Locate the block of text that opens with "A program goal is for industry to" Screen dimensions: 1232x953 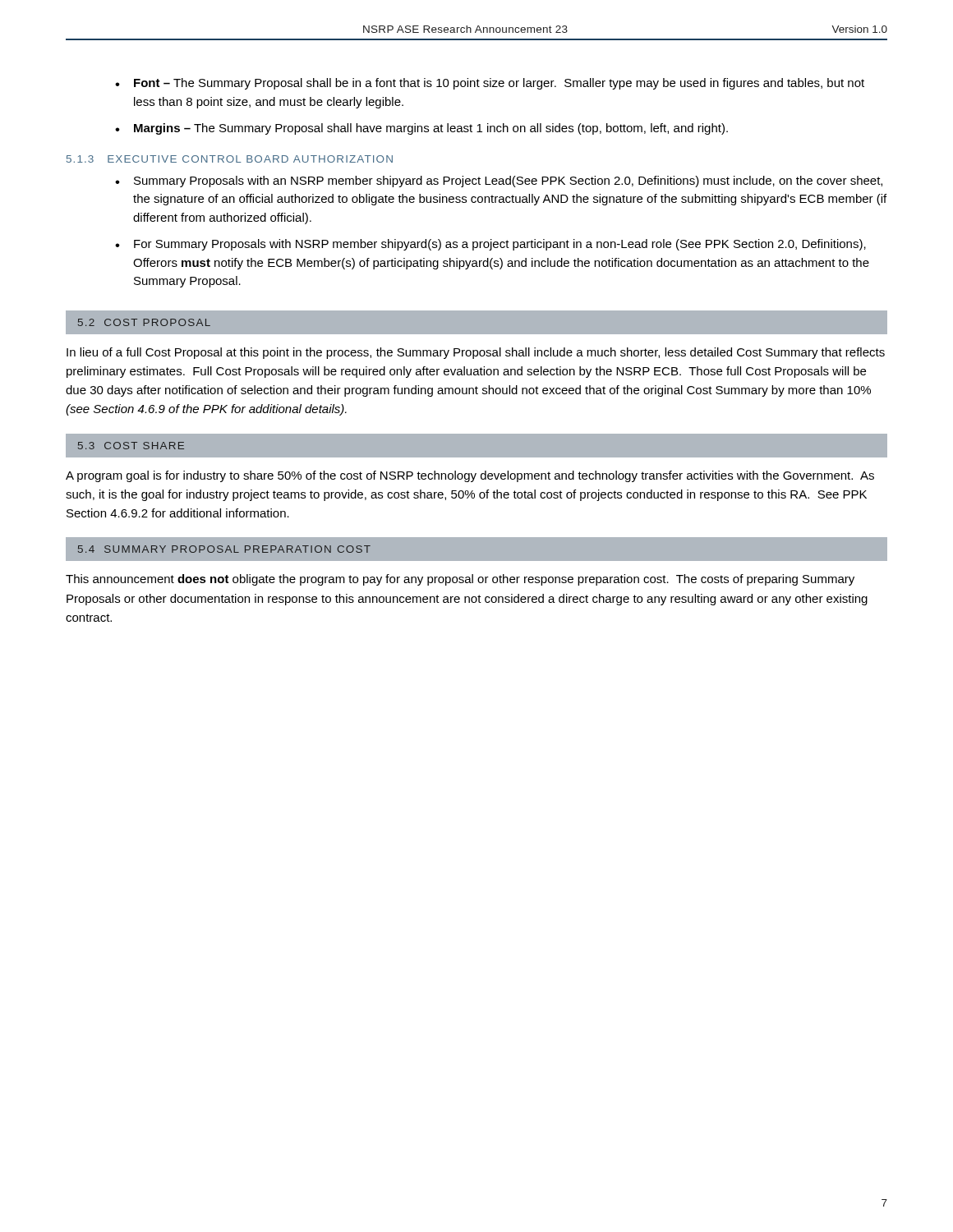(470, 494)
